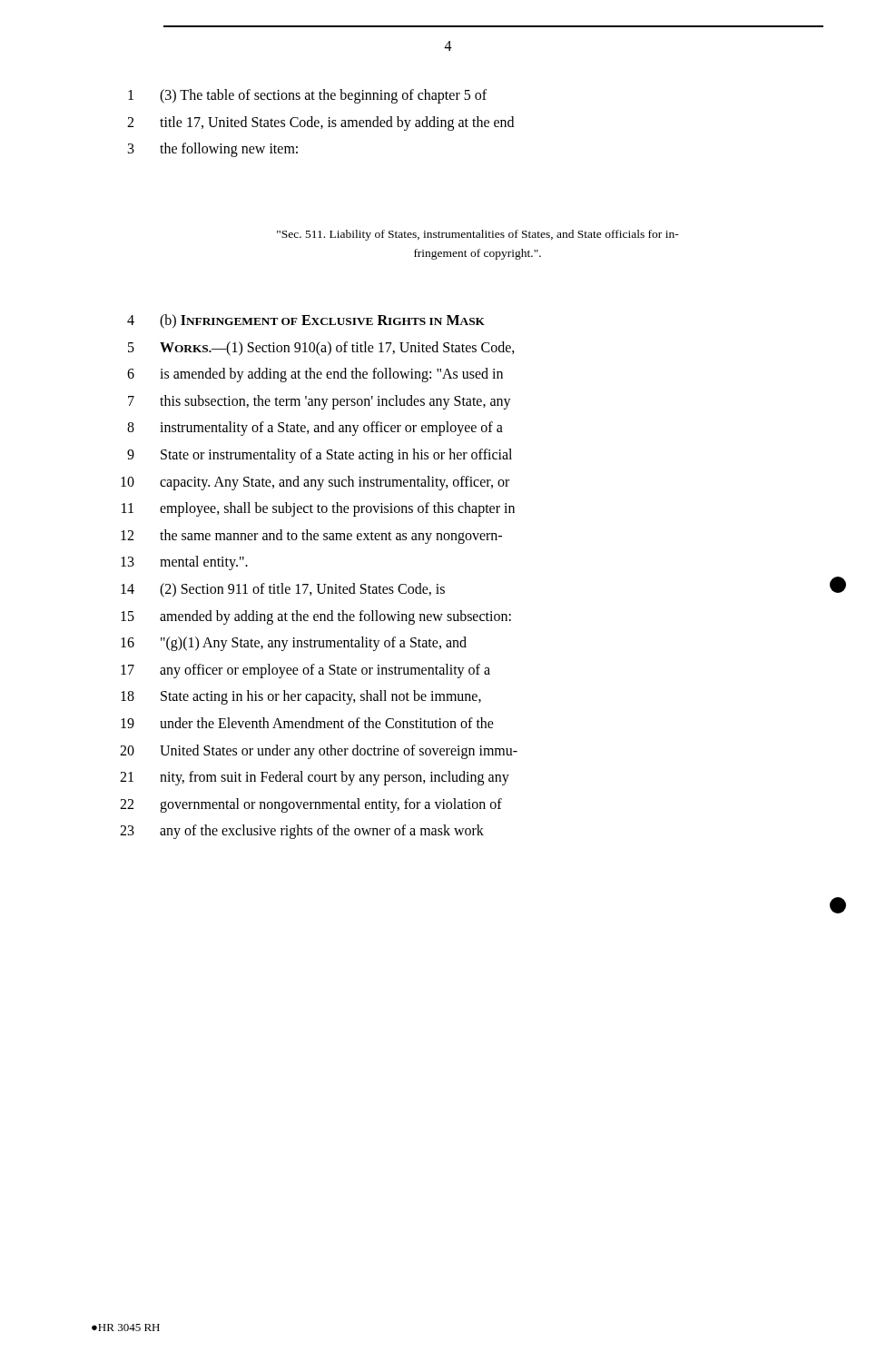Image resolution: width=896 pixels, height=1362 pixels.
Task: Locate the text block starting "2 title 17, United States"
Action: pyautogui.click(x=439, y=122)
